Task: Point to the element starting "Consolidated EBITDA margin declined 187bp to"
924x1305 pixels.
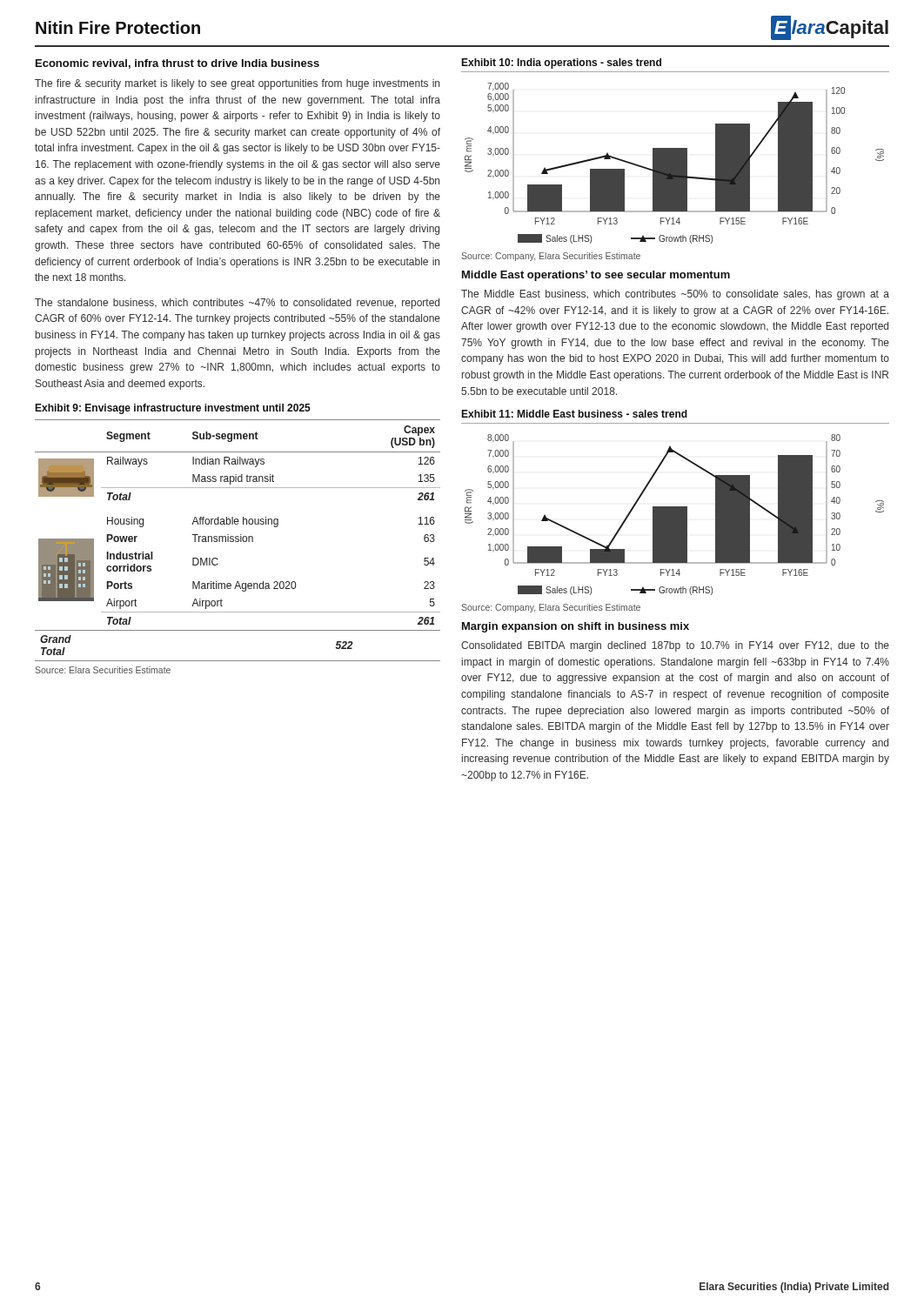Action: point(675,710)
